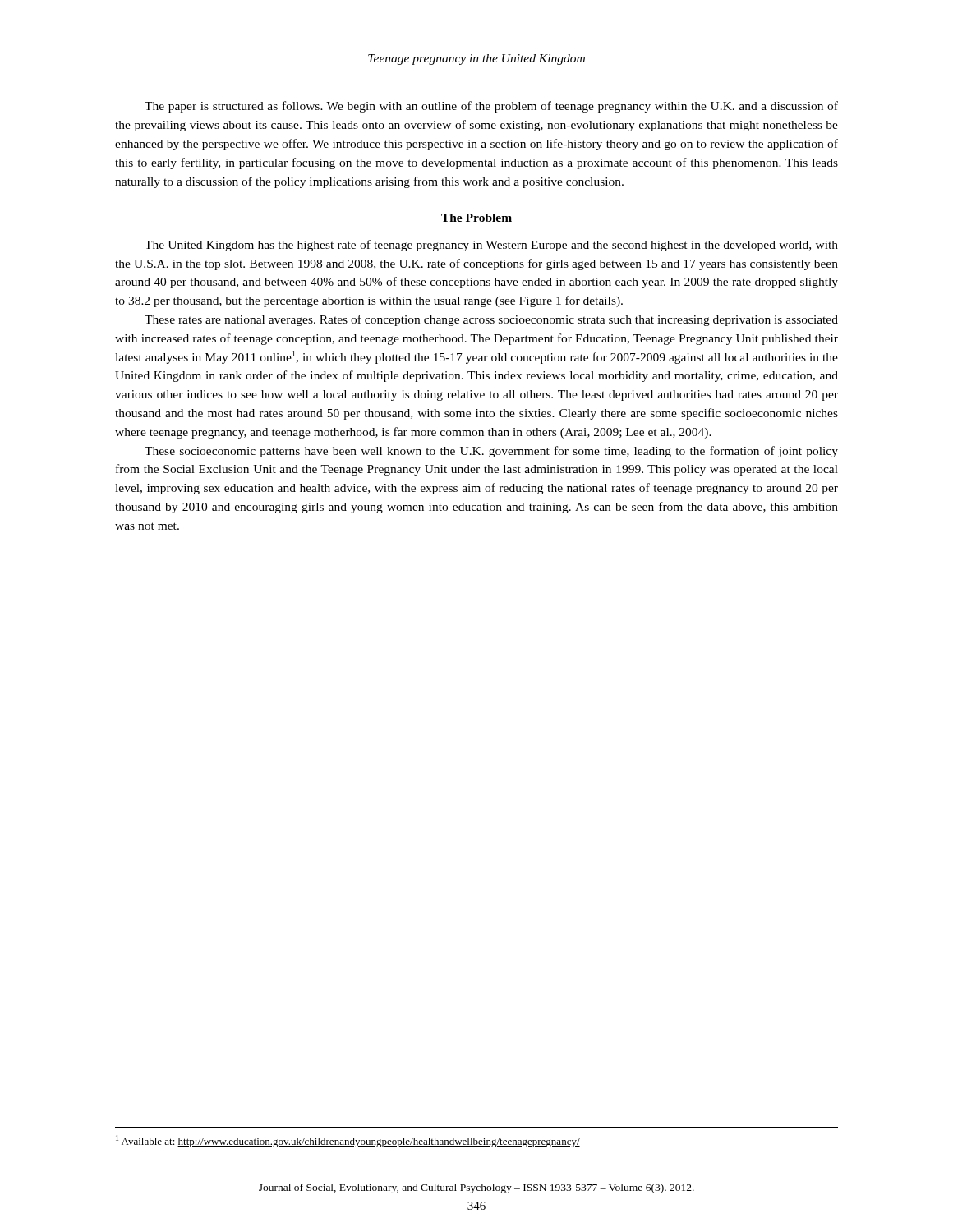The width and height of the screenshot is (953, 1232).
Task: Find the text block that reads "The United Kingdom has the highest"
Action: click(x=476, y=273)
